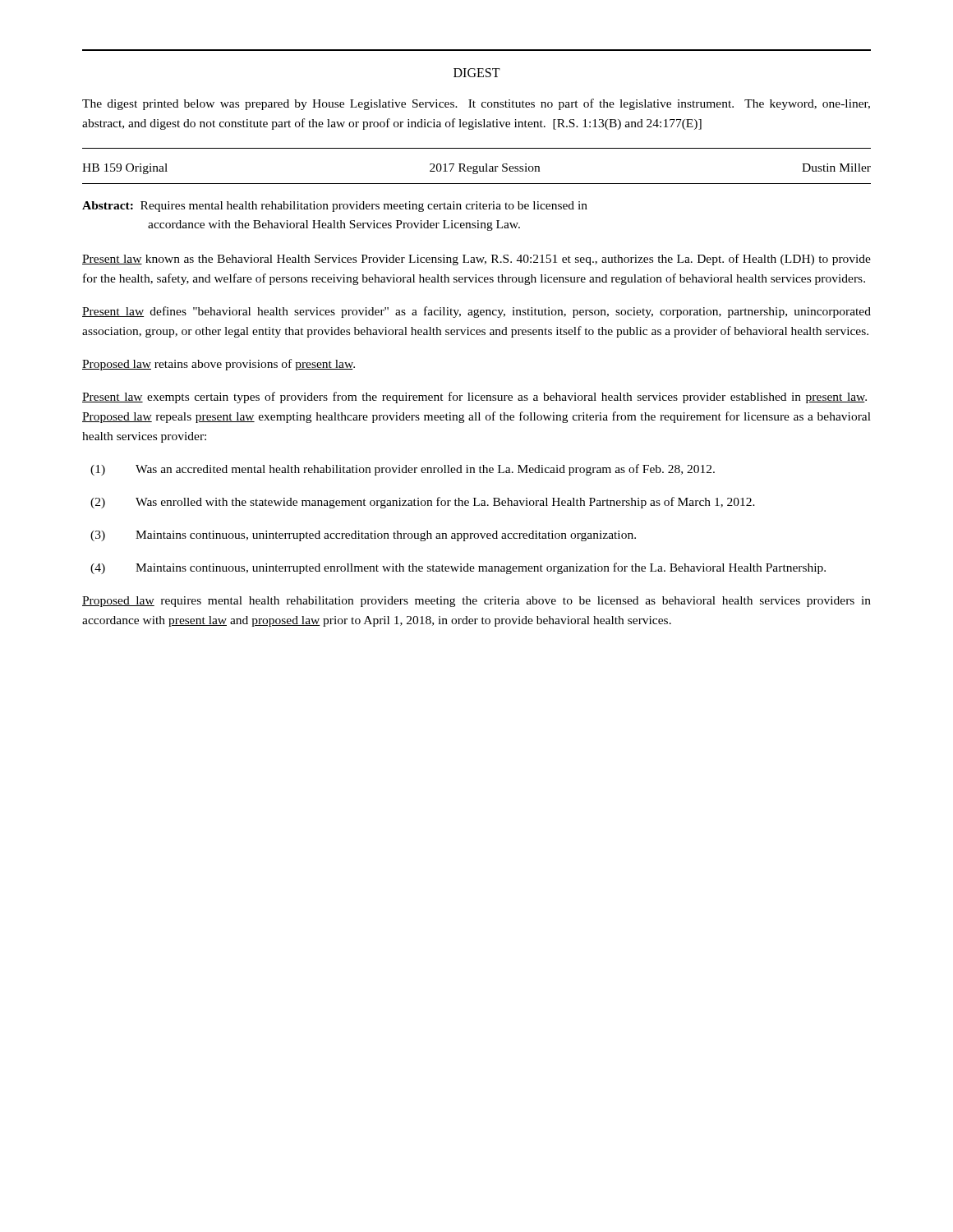The width and height of the screenshot is (953, 1232).
Task: Find the region starting "(4) Maintains continuous, uninterrupted enrollment"
Action: point(476,567)
